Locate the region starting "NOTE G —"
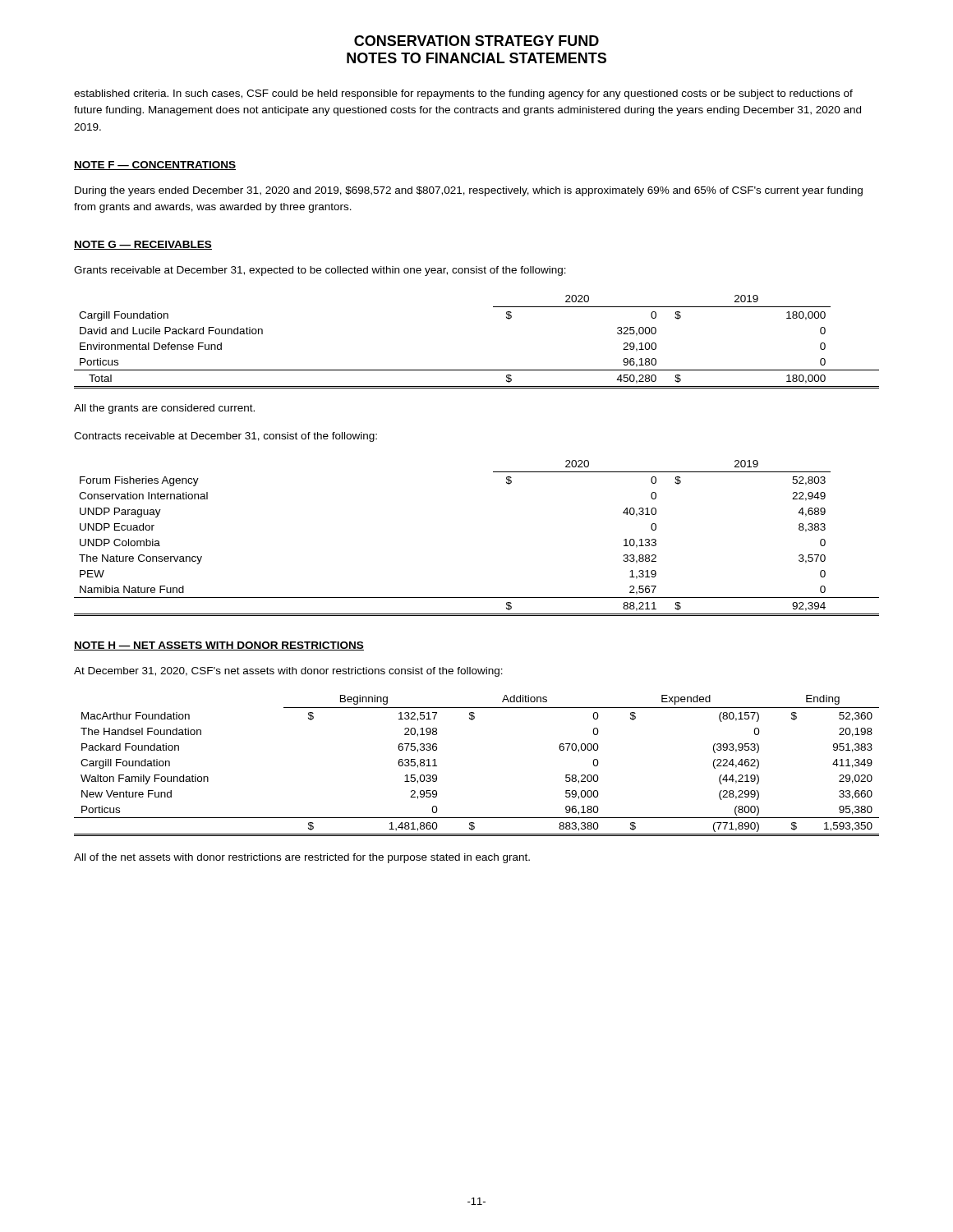Viewport: 953px width, 1232px height. click(143, 245)
